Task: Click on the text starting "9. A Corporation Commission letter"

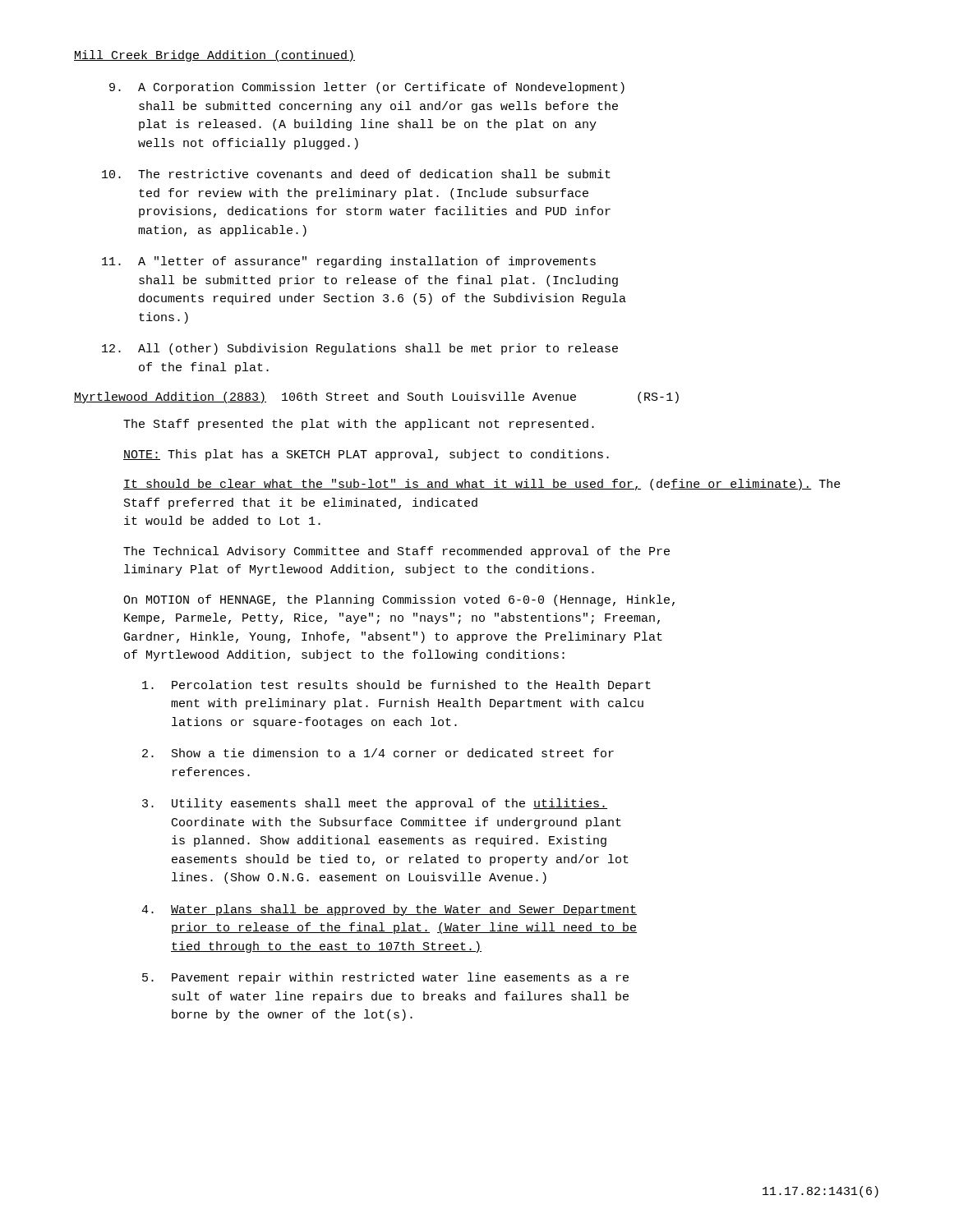Action: pos(477,117)
